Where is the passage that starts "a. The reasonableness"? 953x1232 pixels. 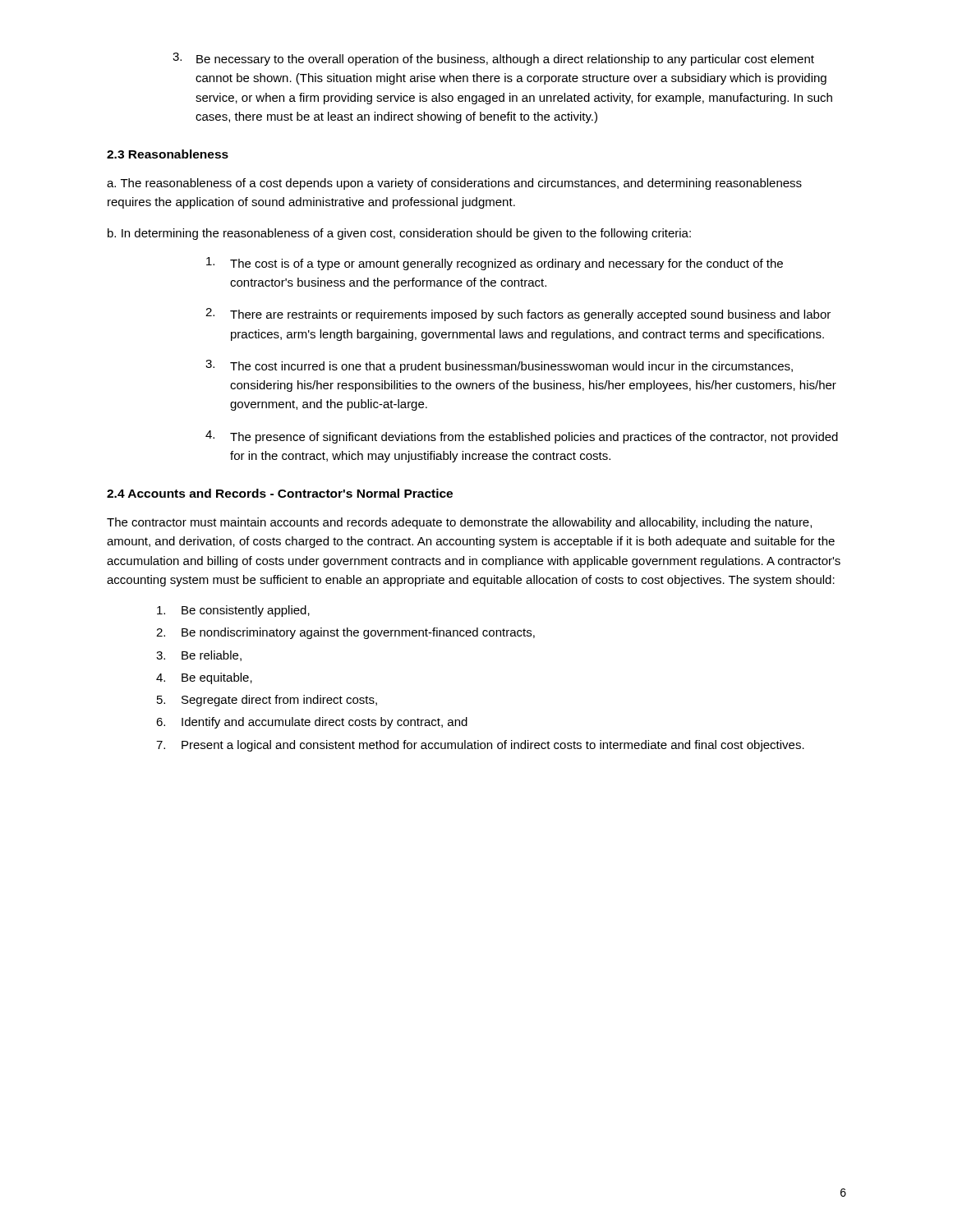pos(454,192)
